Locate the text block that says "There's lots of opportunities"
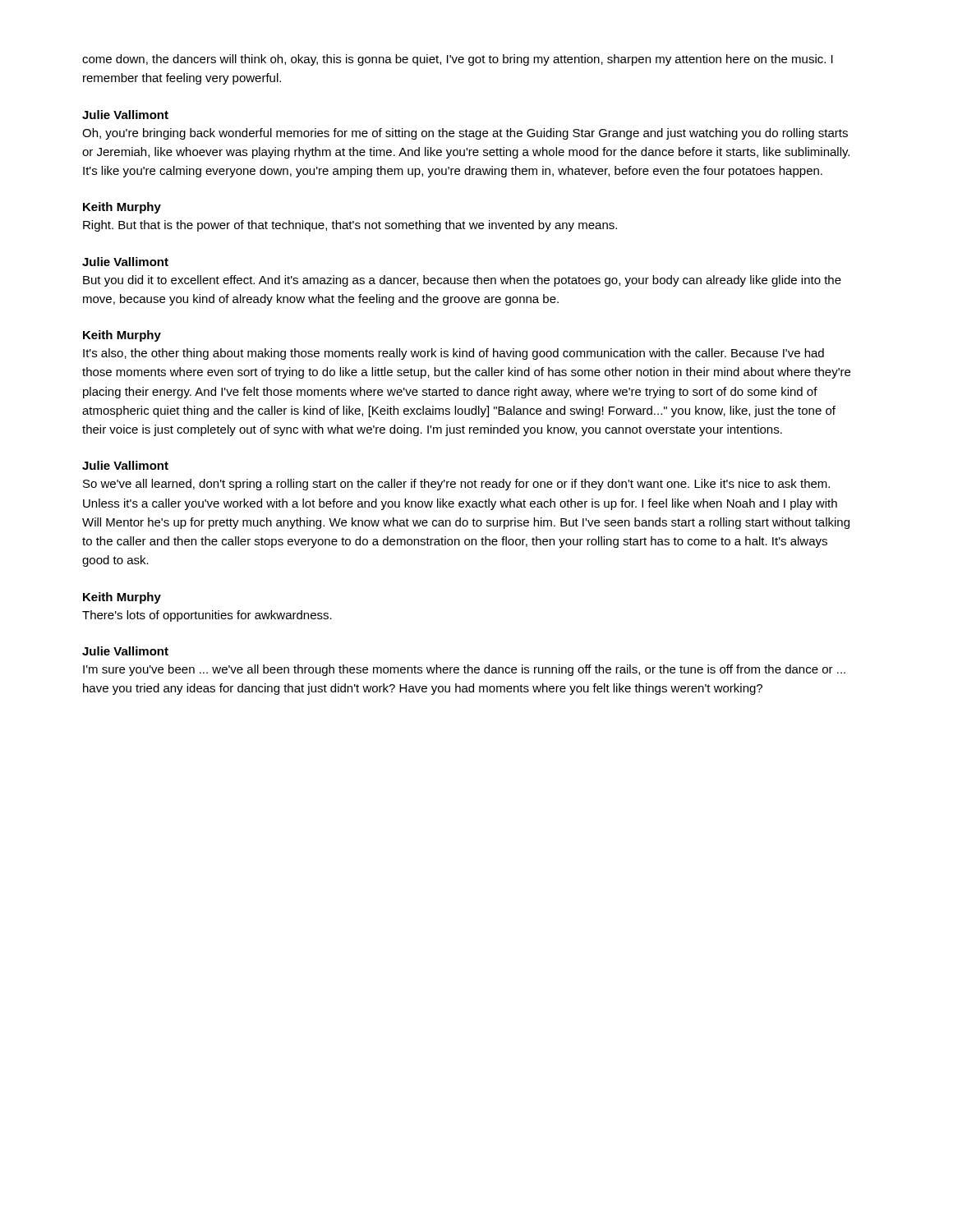Viewport: 953px width, 1232px height. pos(207,616)
